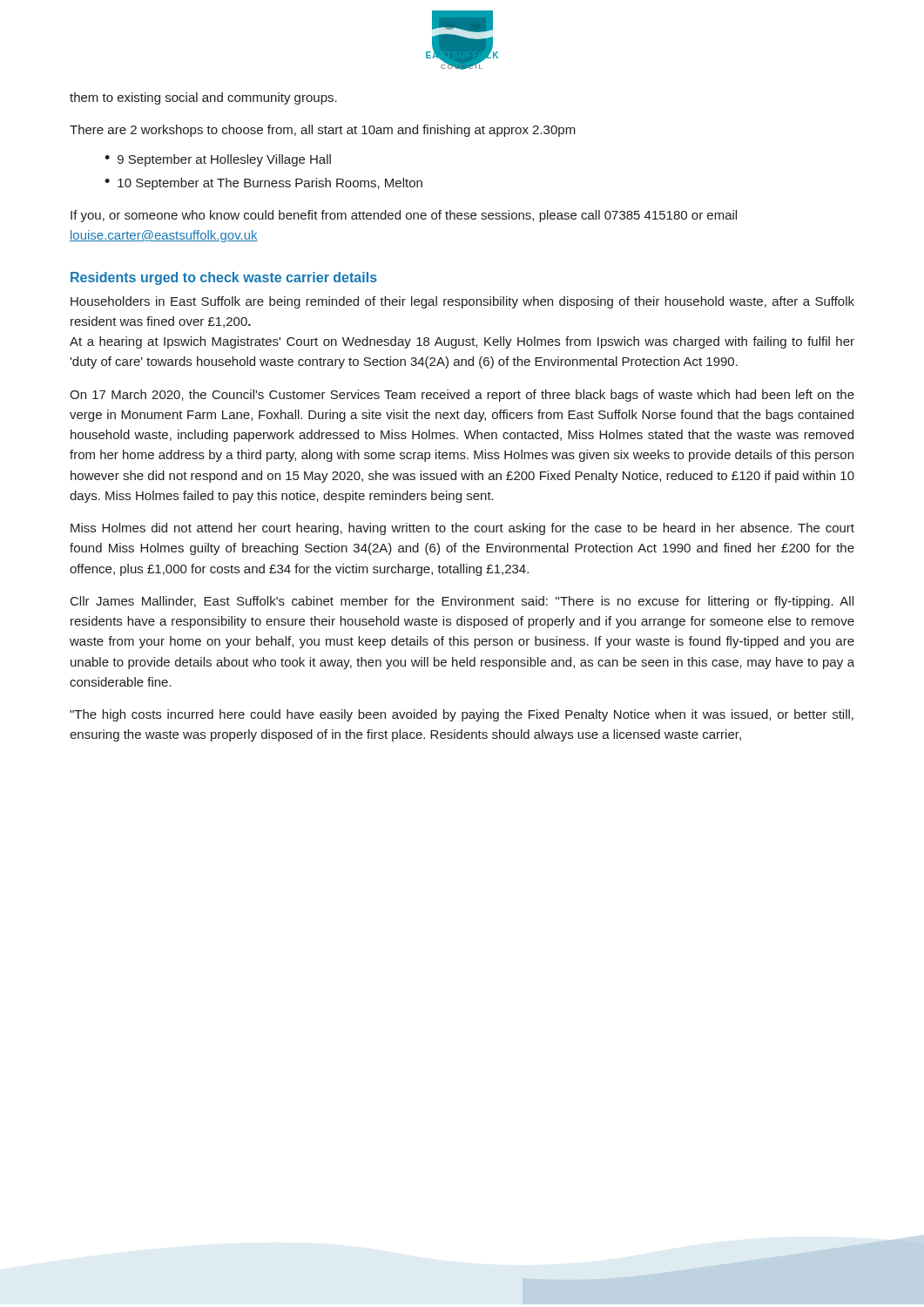
Task: Navigate to the element starting "them to existing social and community groups."
Action: tap(204, 97)
